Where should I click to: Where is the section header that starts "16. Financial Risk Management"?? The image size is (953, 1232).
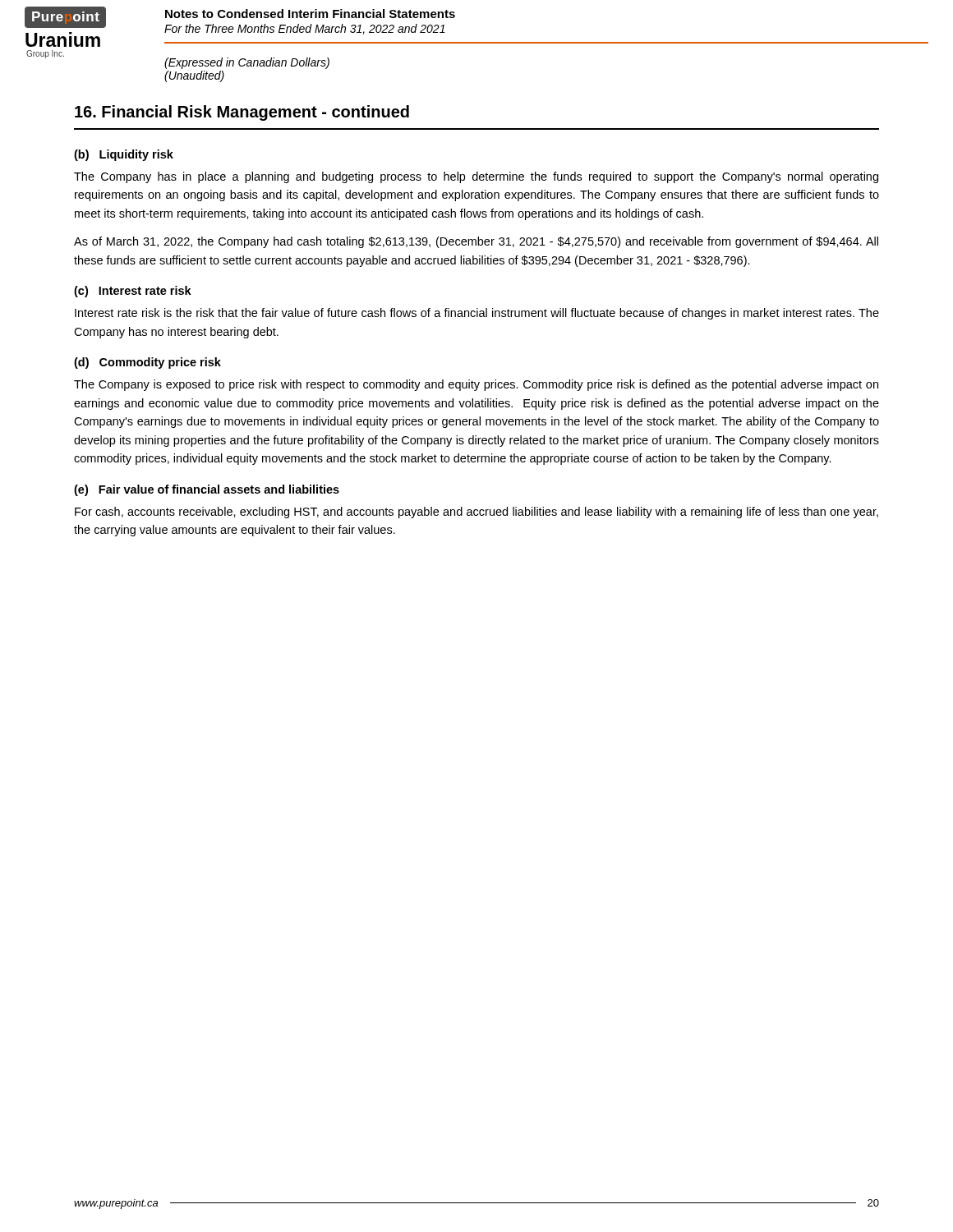click(242, 112)
